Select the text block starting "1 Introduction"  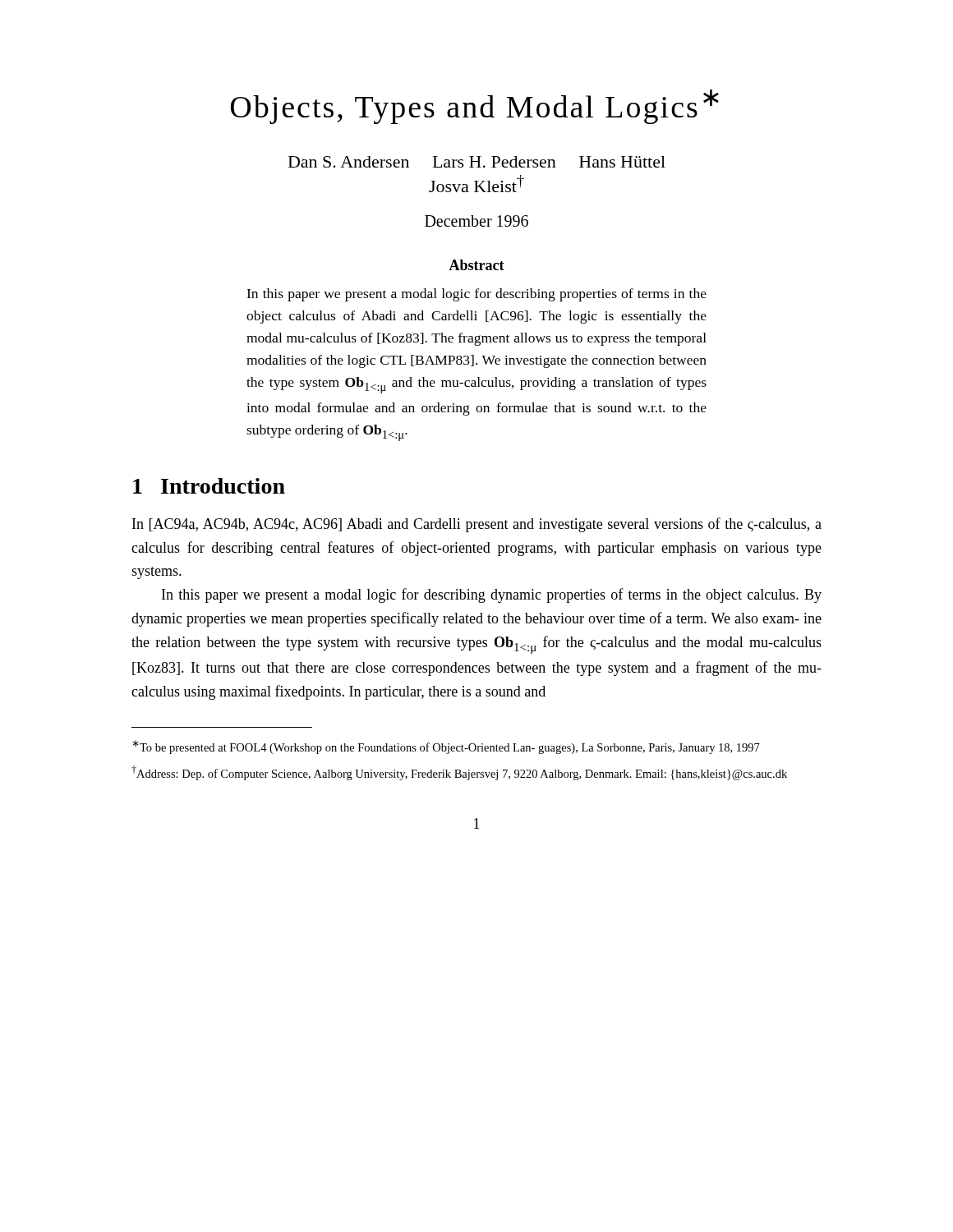[x=208, y=486]
